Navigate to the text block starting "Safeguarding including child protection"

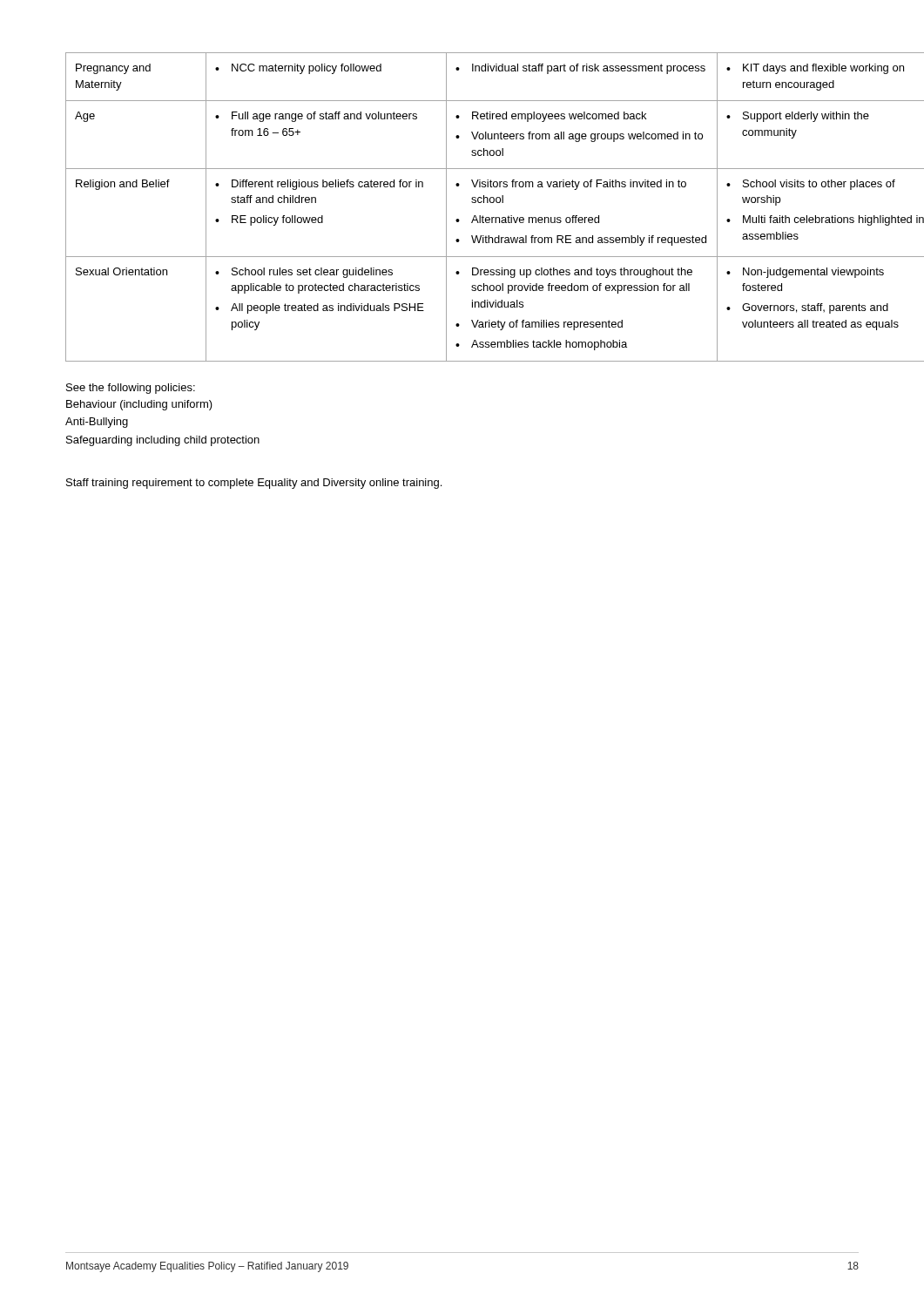point(163,441)
